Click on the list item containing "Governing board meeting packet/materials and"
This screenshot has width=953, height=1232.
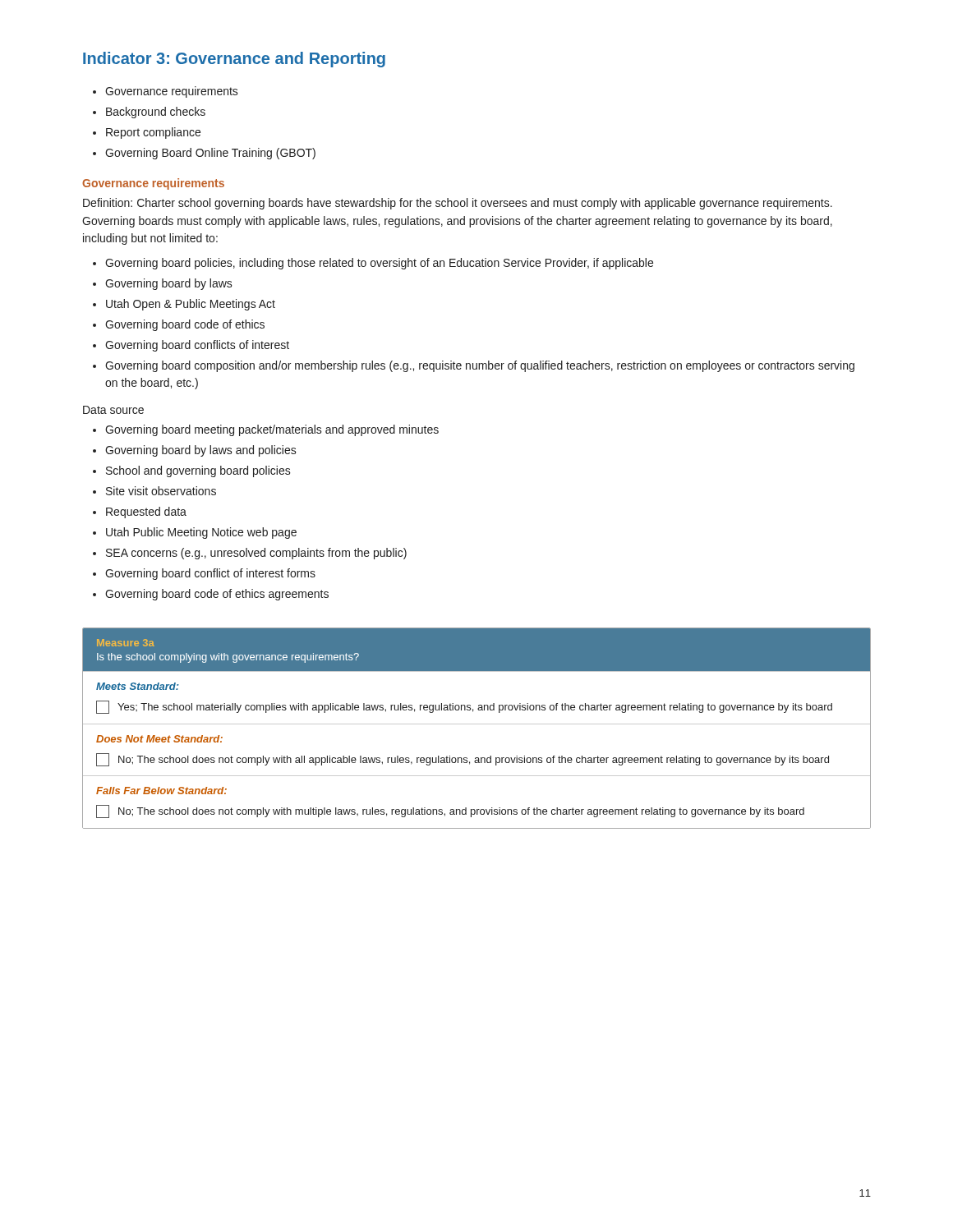click(x=272, y=430)
